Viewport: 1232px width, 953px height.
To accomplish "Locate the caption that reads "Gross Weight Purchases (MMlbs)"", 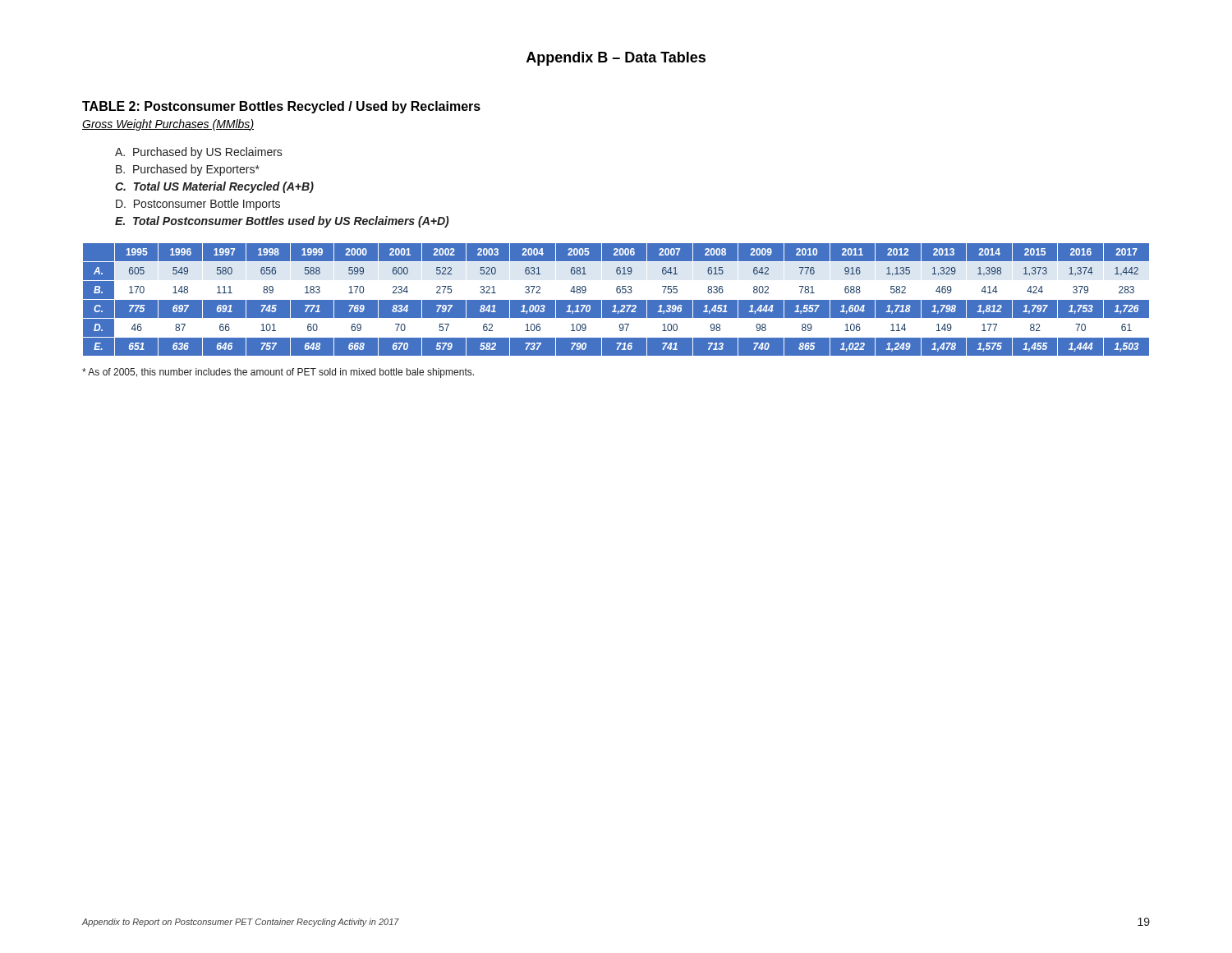I will click(x=168, y=124).
